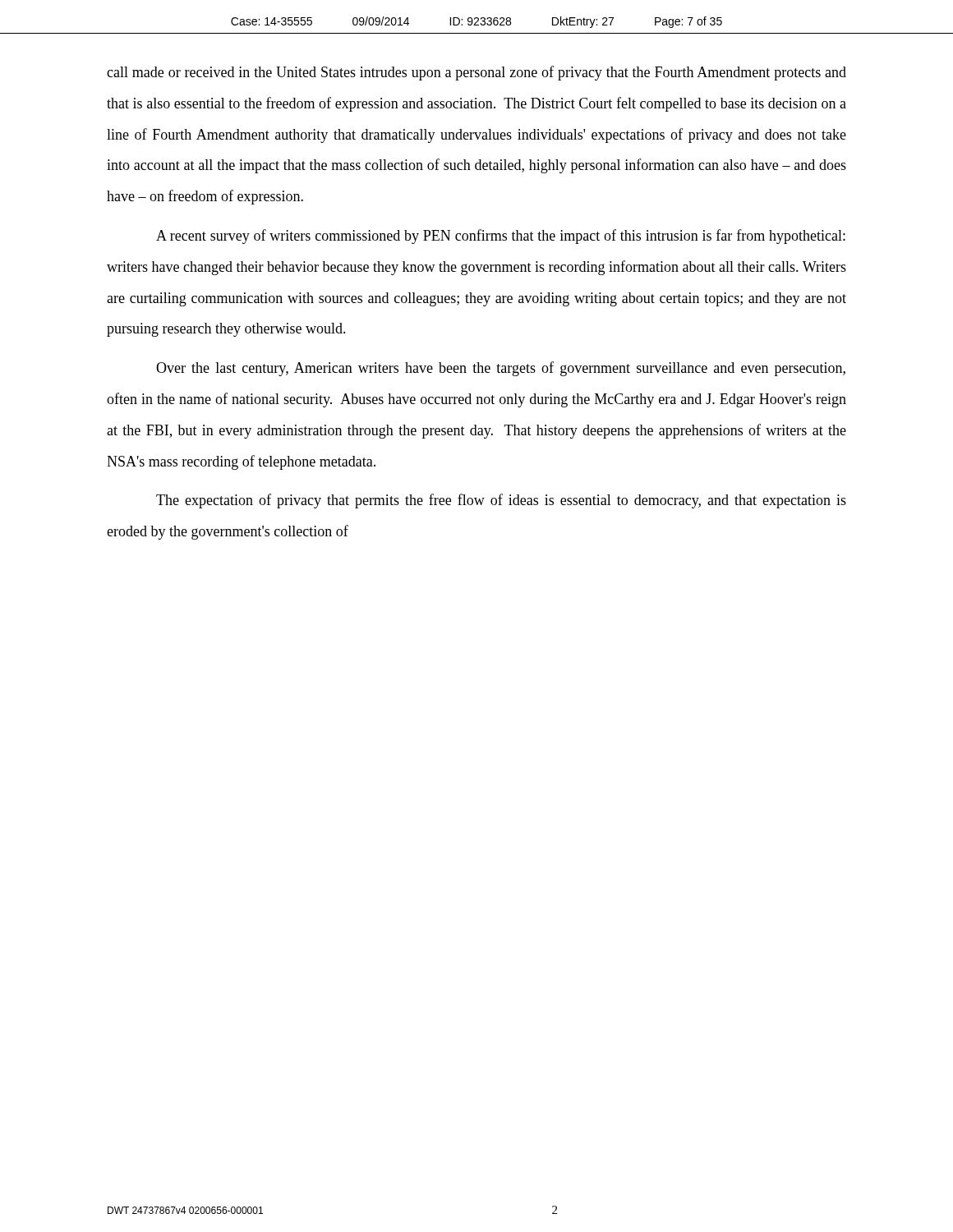Navigate to the text starting "call made or received in the United"
The height and width of the screenshot is (1232, 953).
pyautogui.click(x=476, y=134)
